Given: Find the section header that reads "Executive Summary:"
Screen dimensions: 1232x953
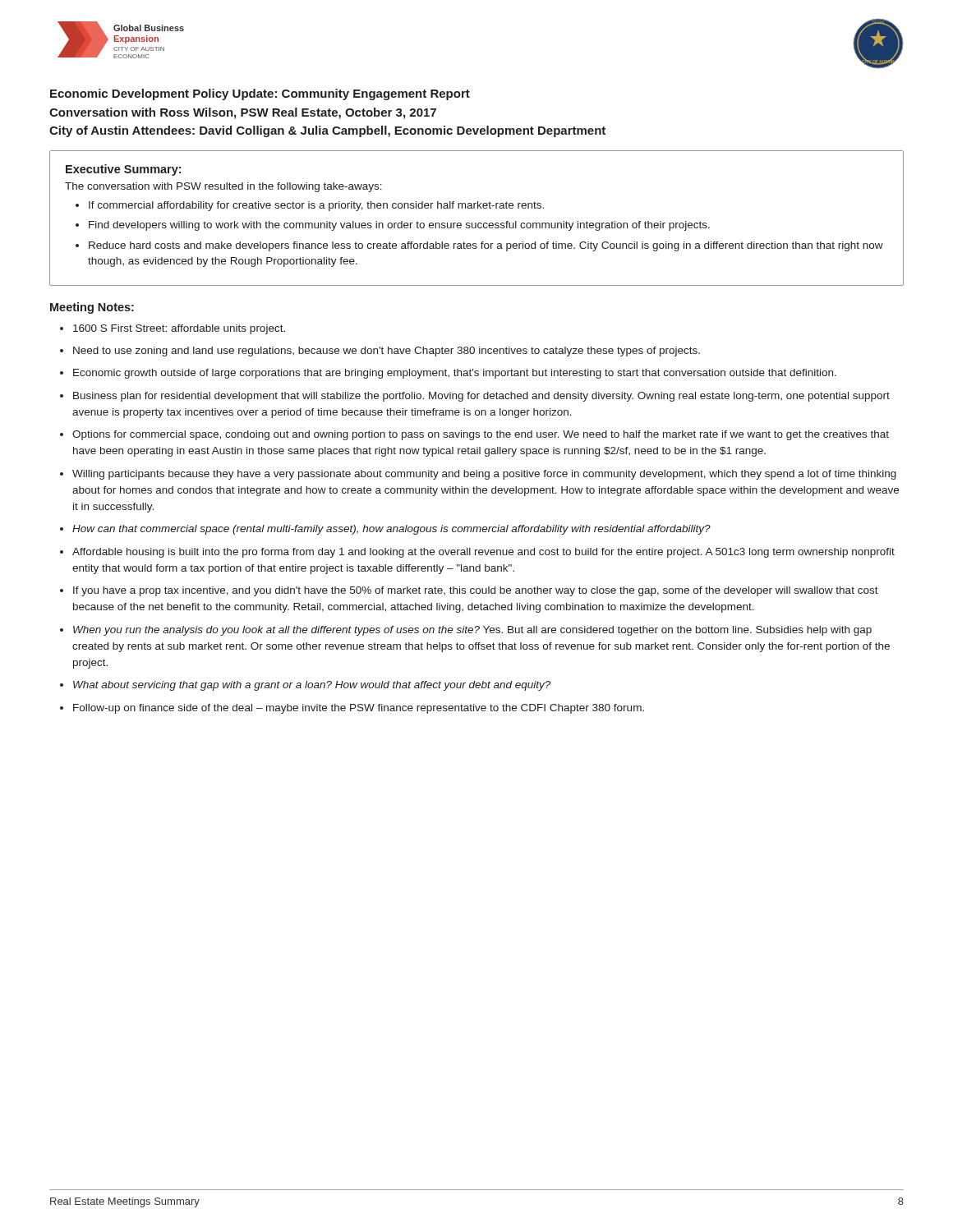Looking at the screenshot, I should [124, 169].
